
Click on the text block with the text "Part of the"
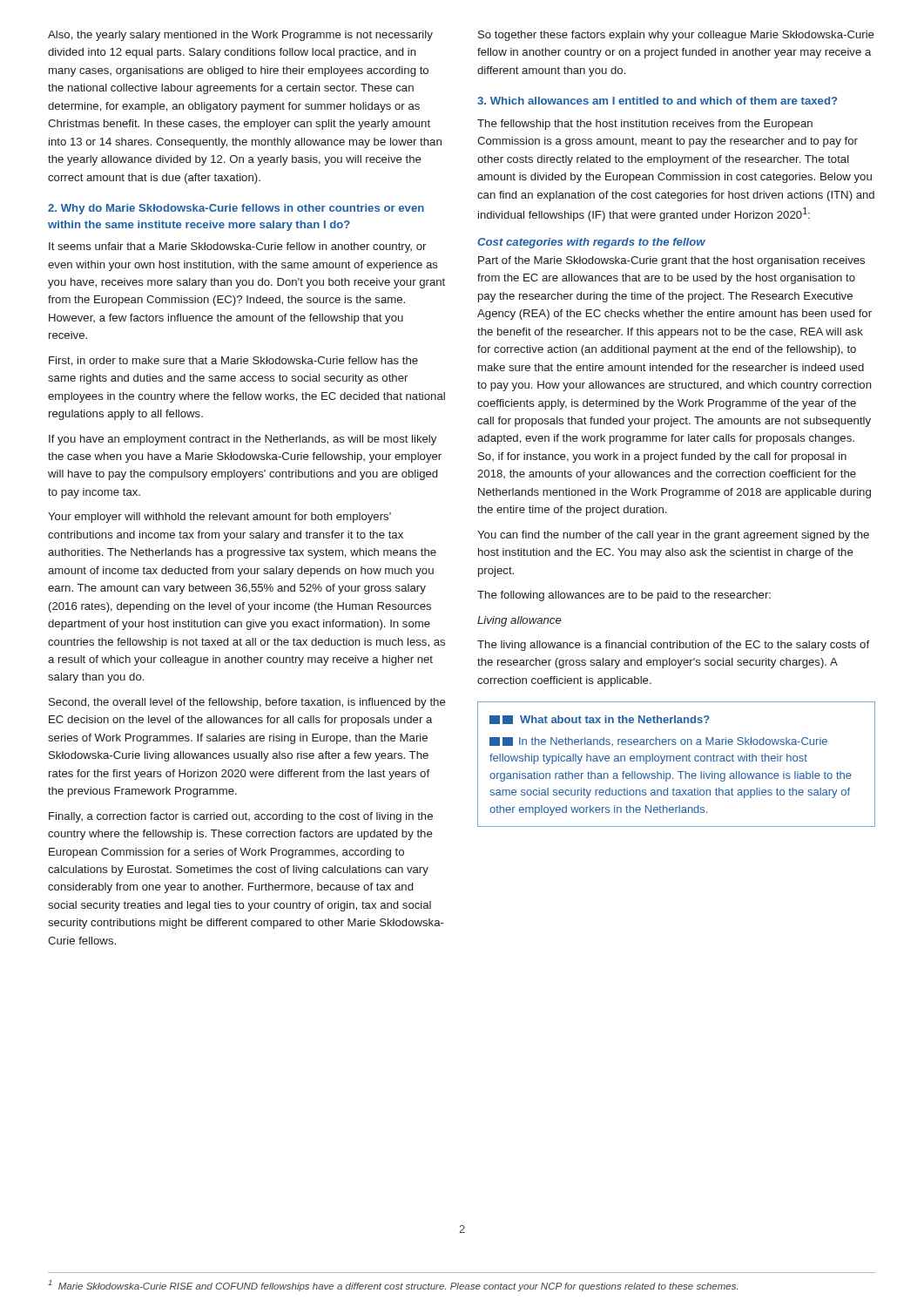pyautogui.click(x=676, y=428)
